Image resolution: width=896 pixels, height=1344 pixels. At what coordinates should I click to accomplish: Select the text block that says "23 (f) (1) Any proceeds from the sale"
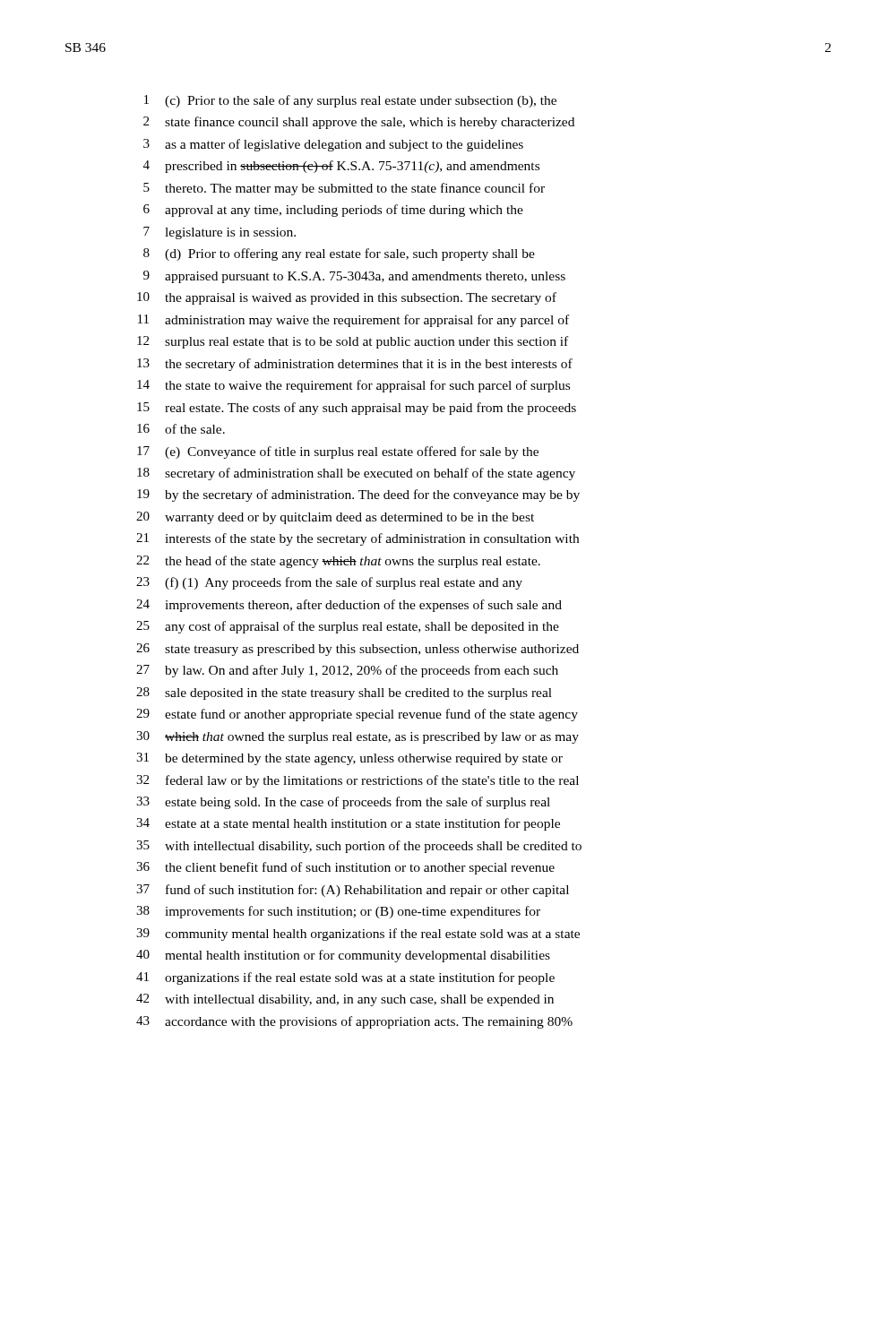point(474,802)
